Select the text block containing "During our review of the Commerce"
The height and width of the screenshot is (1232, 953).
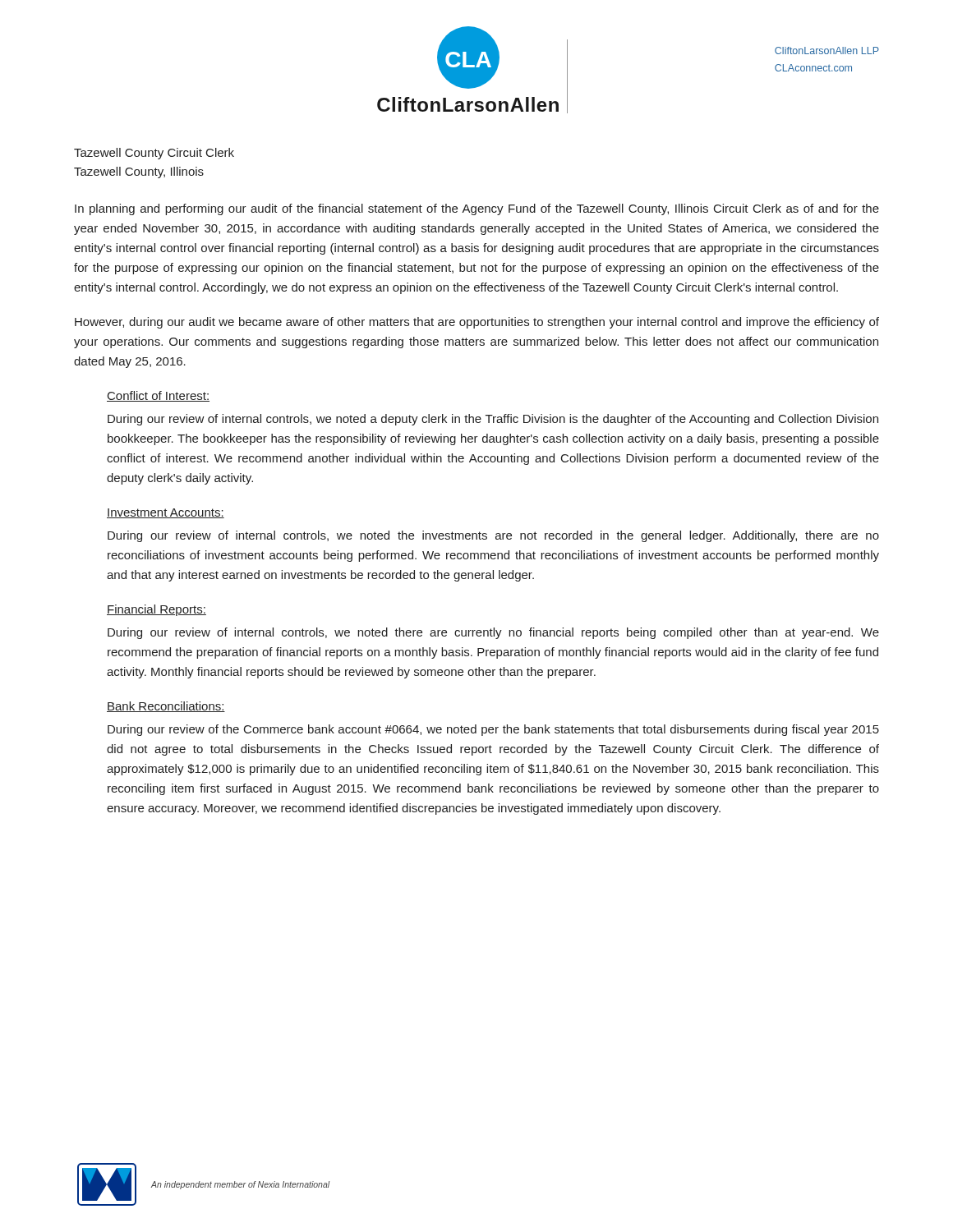[x=493, y=768]
